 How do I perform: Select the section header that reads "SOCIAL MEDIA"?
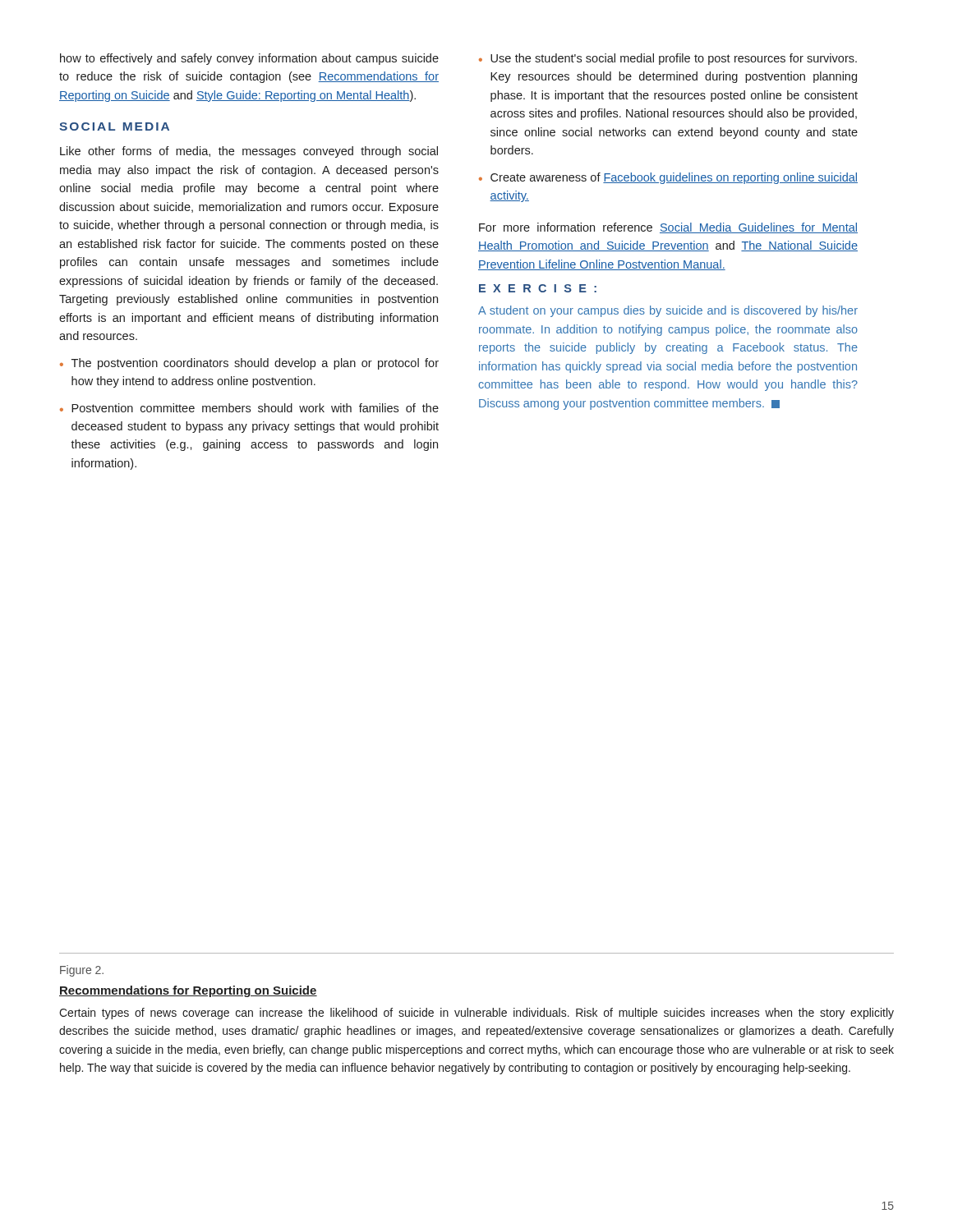coord(115,126)
